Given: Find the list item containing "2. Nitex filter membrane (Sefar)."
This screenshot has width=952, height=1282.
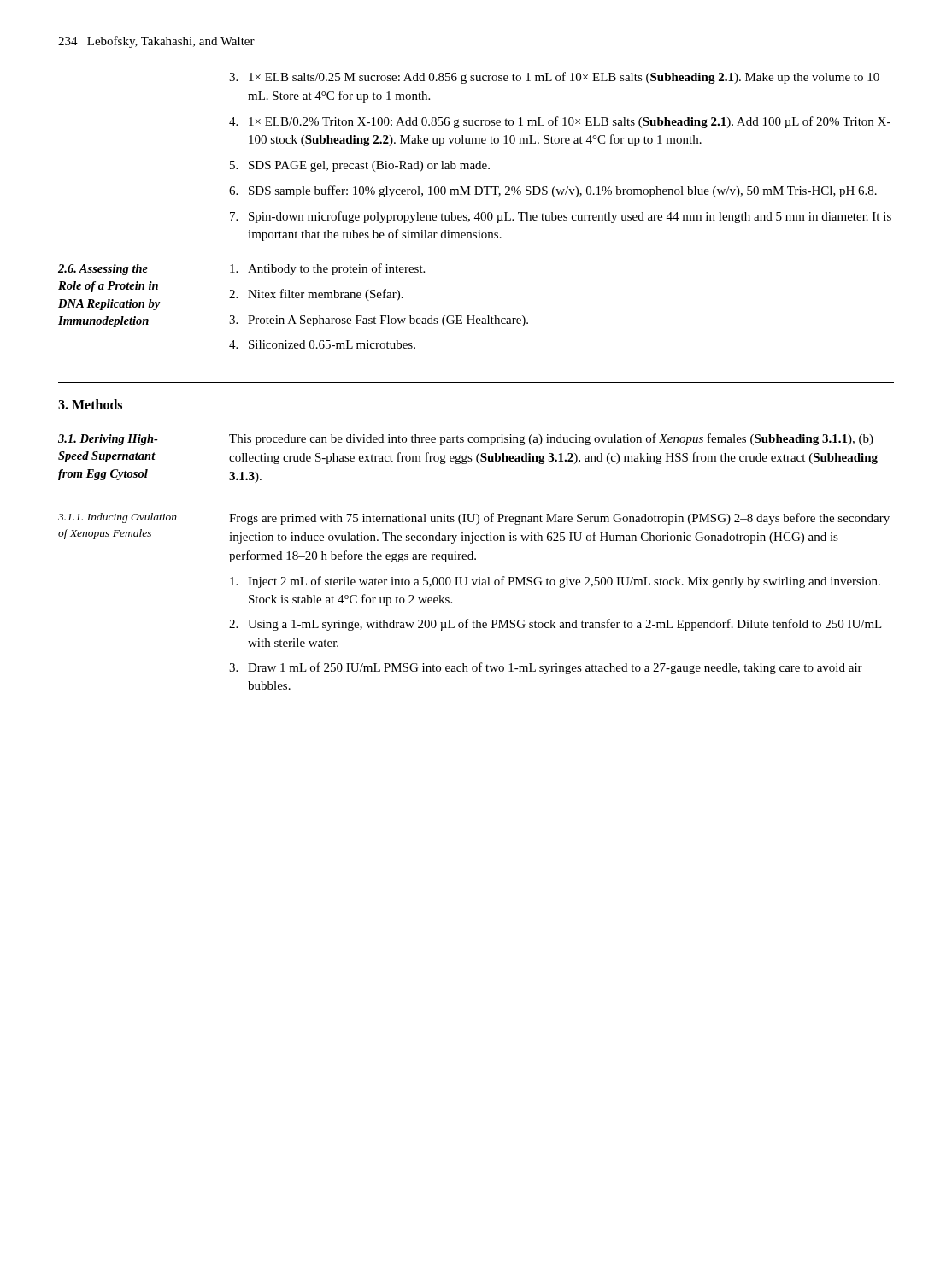Looking at the screenshot, I should click(x=316, y=295).
